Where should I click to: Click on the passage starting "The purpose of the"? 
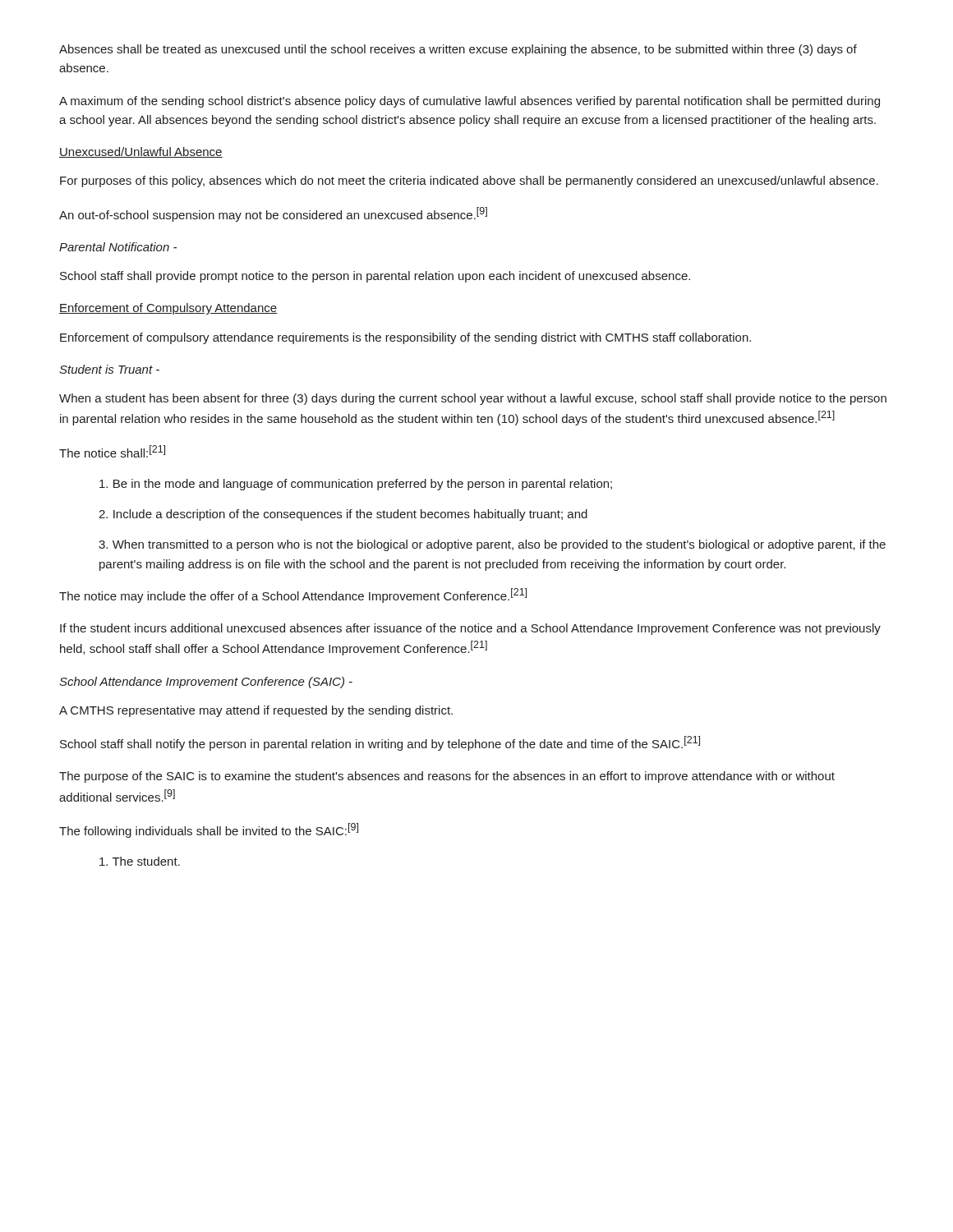pos(447,786)
